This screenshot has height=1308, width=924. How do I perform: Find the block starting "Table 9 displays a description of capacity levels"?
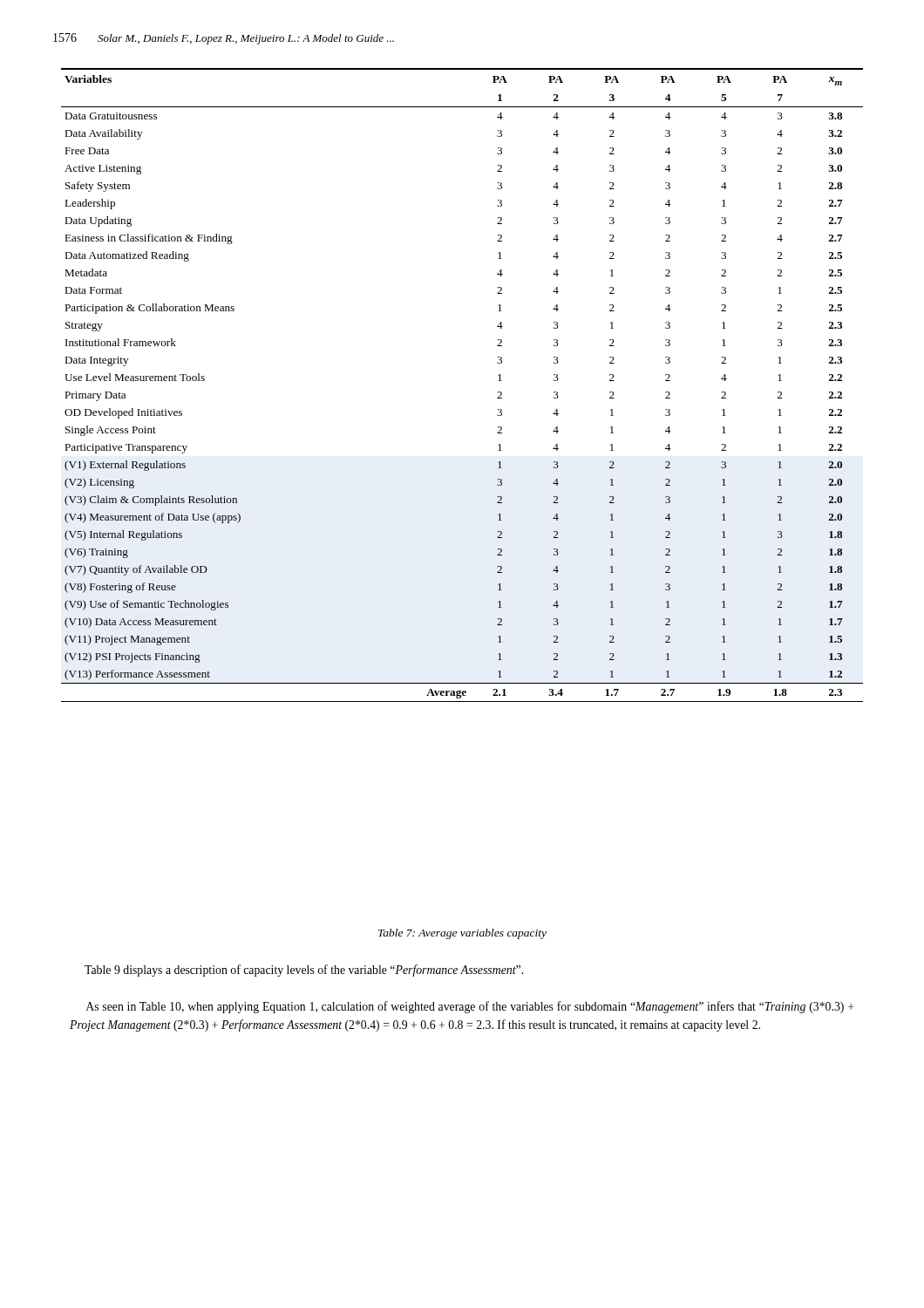point(297,970)
